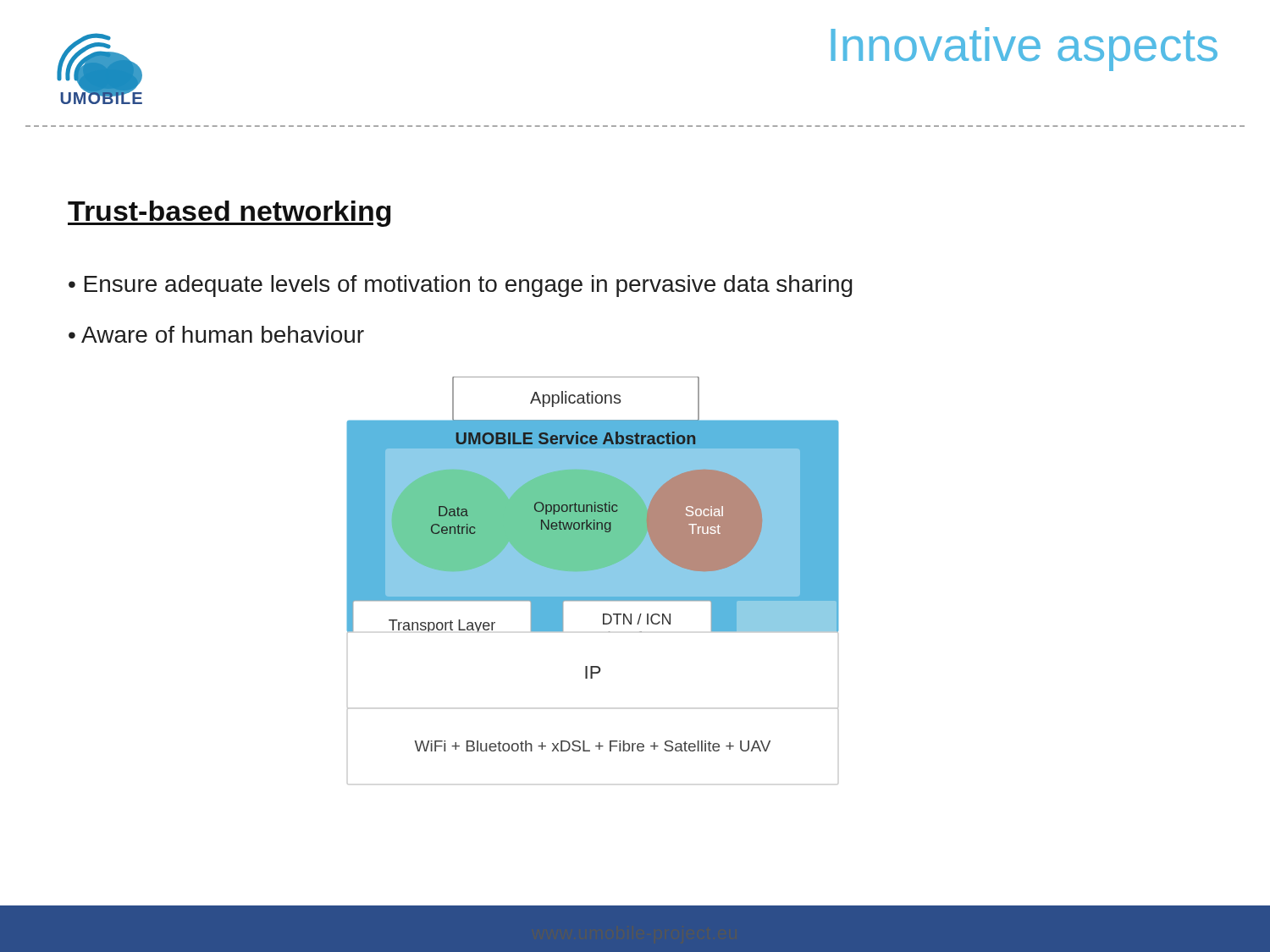Point to the block starting "• Aware of human behaviour"
The image size is (1270, 952).
click(x=216, y=335)
